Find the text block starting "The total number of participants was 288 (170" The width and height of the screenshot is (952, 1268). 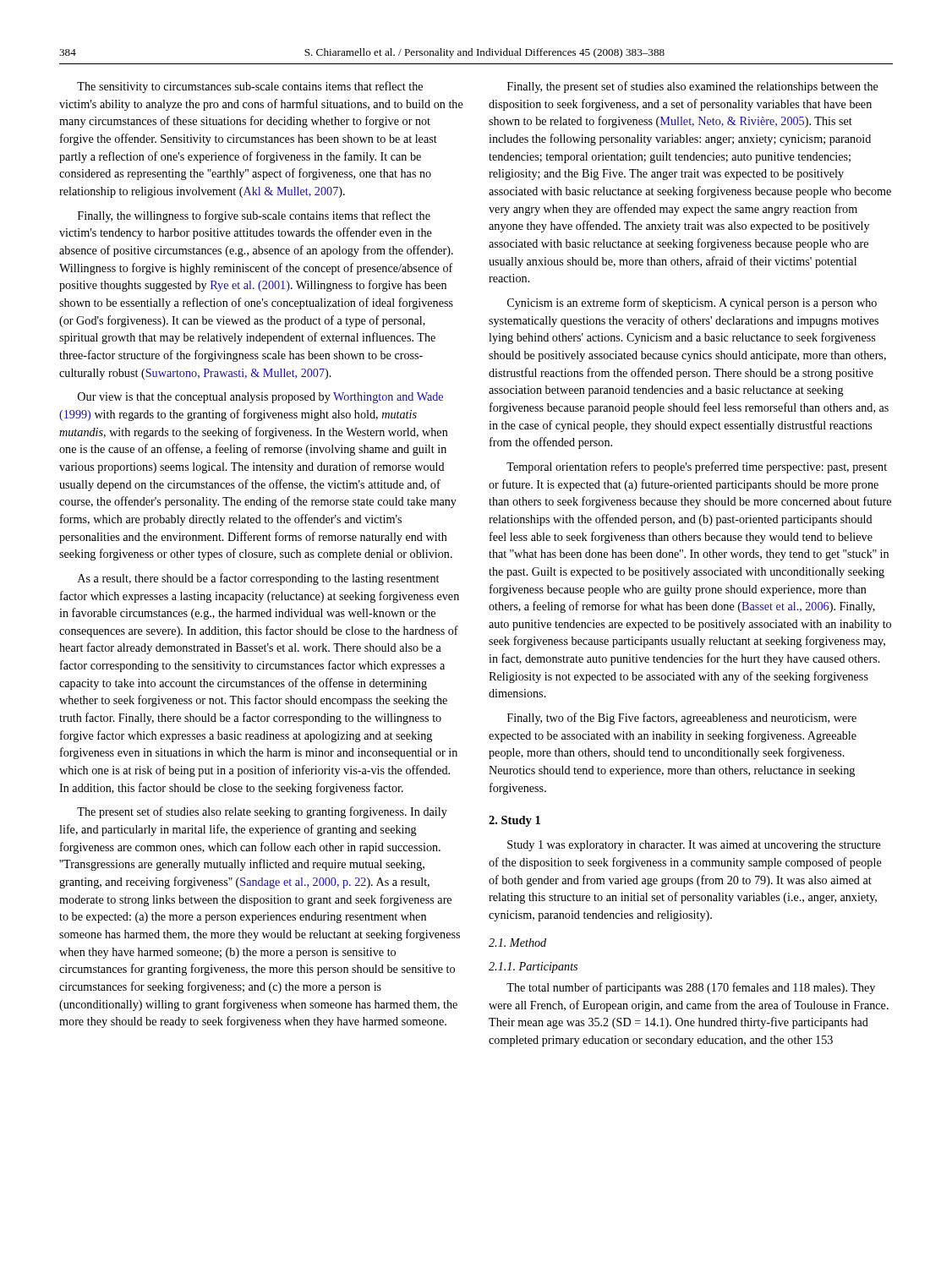click(x=691, y=1014)
